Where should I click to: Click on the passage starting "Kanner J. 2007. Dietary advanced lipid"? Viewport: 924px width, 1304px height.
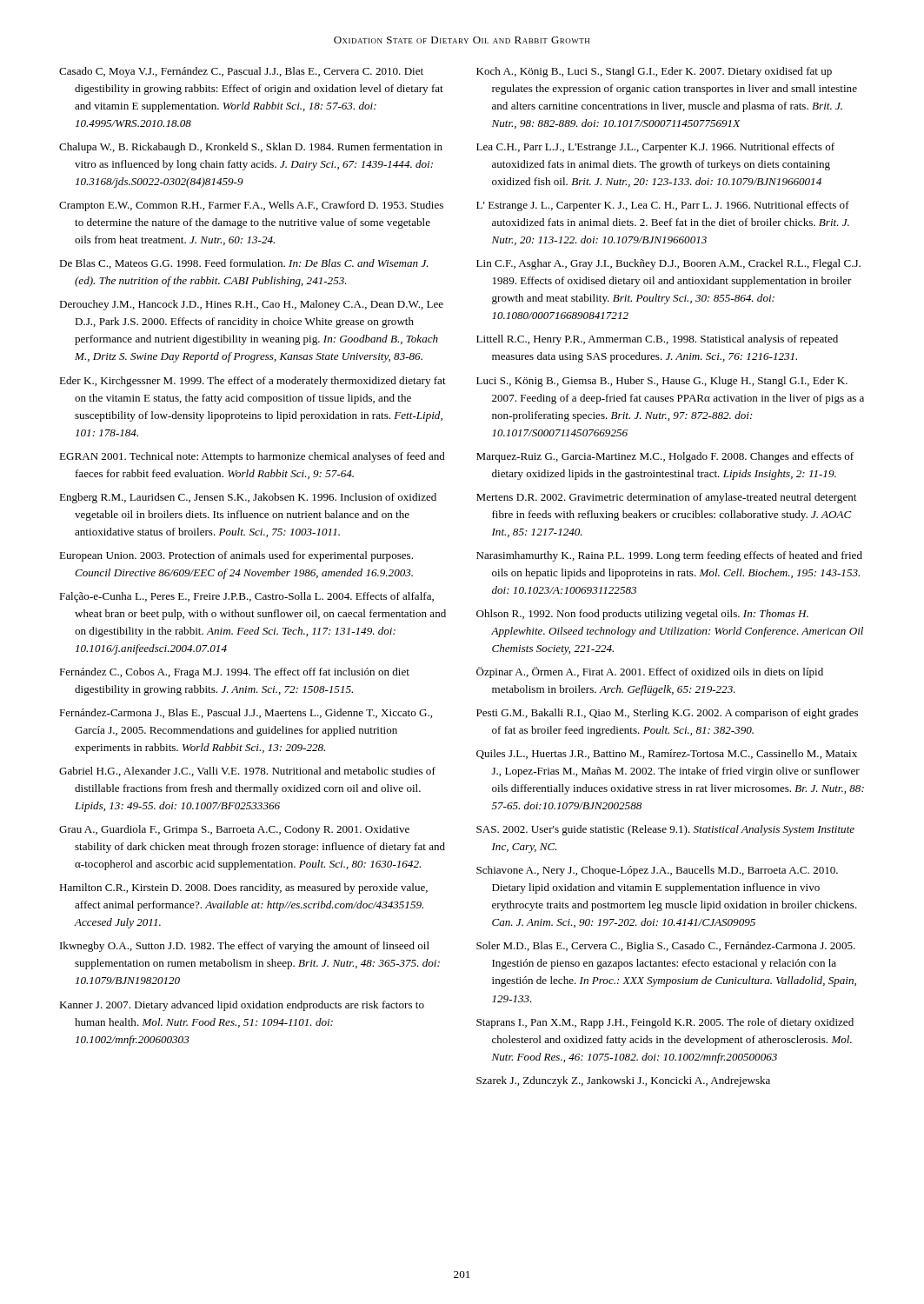[242, 1021]
